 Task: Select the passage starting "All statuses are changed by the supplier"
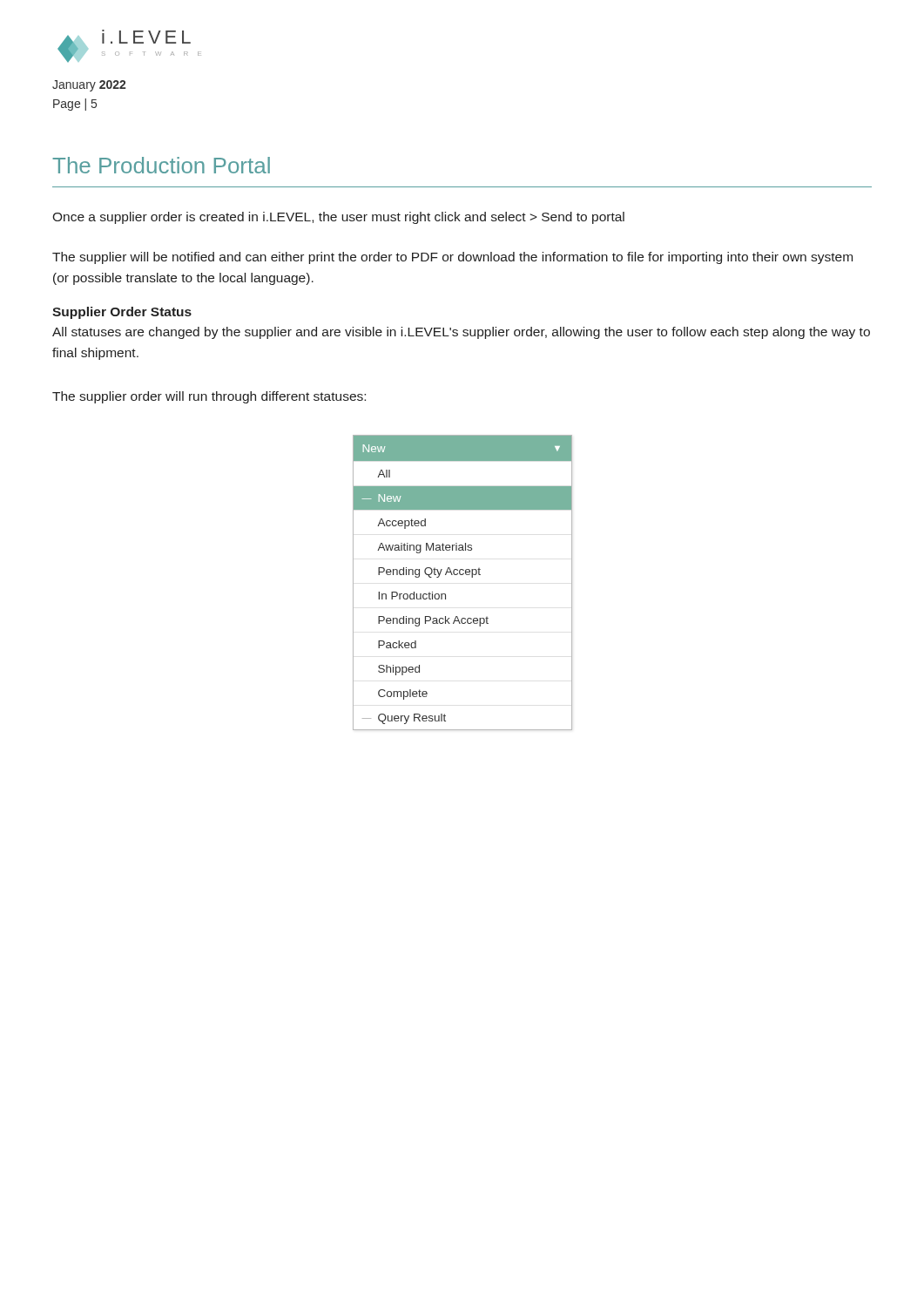click(461, 342)
